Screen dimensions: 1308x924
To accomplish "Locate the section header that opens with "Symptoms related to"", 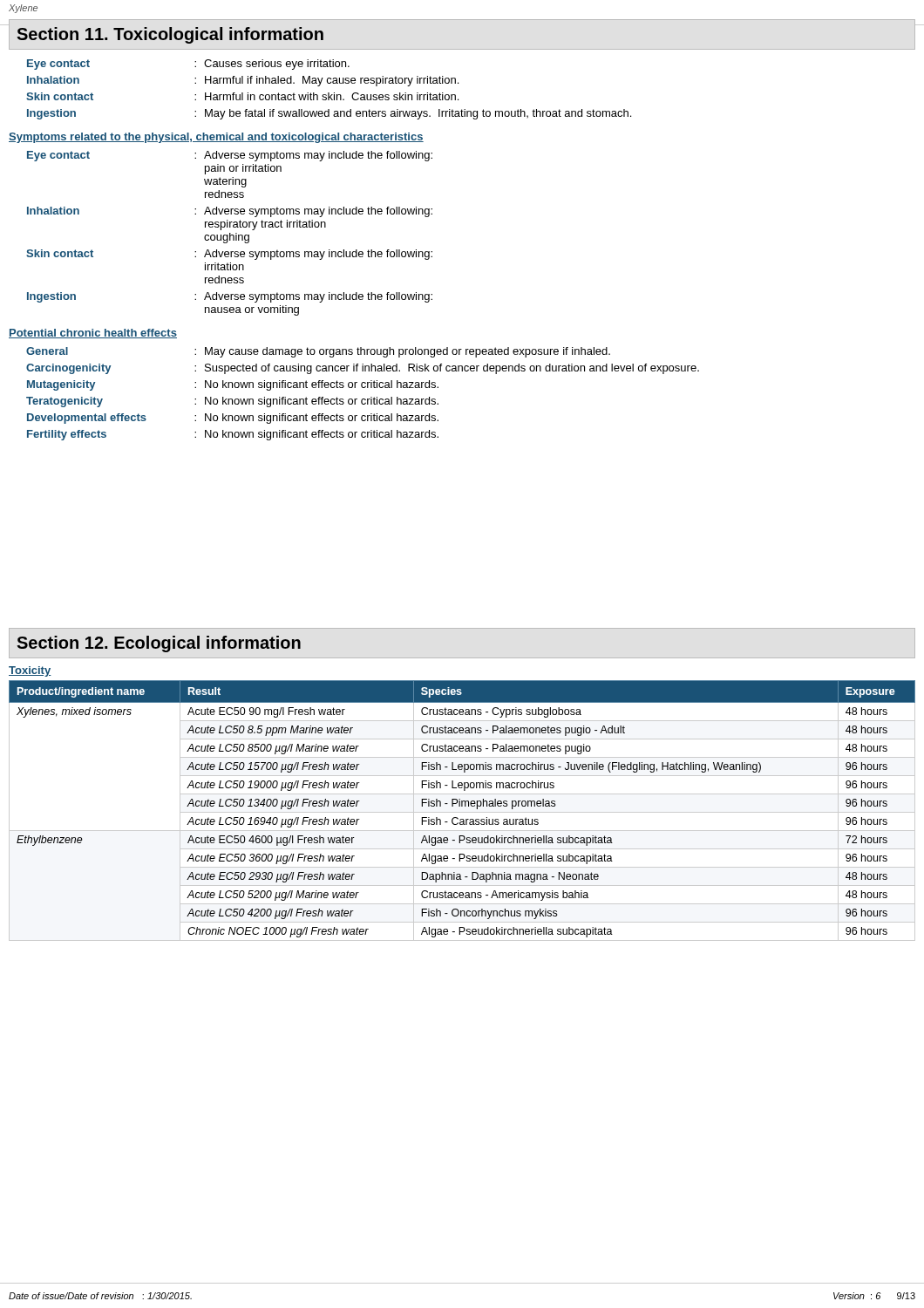I will (216, 136).
